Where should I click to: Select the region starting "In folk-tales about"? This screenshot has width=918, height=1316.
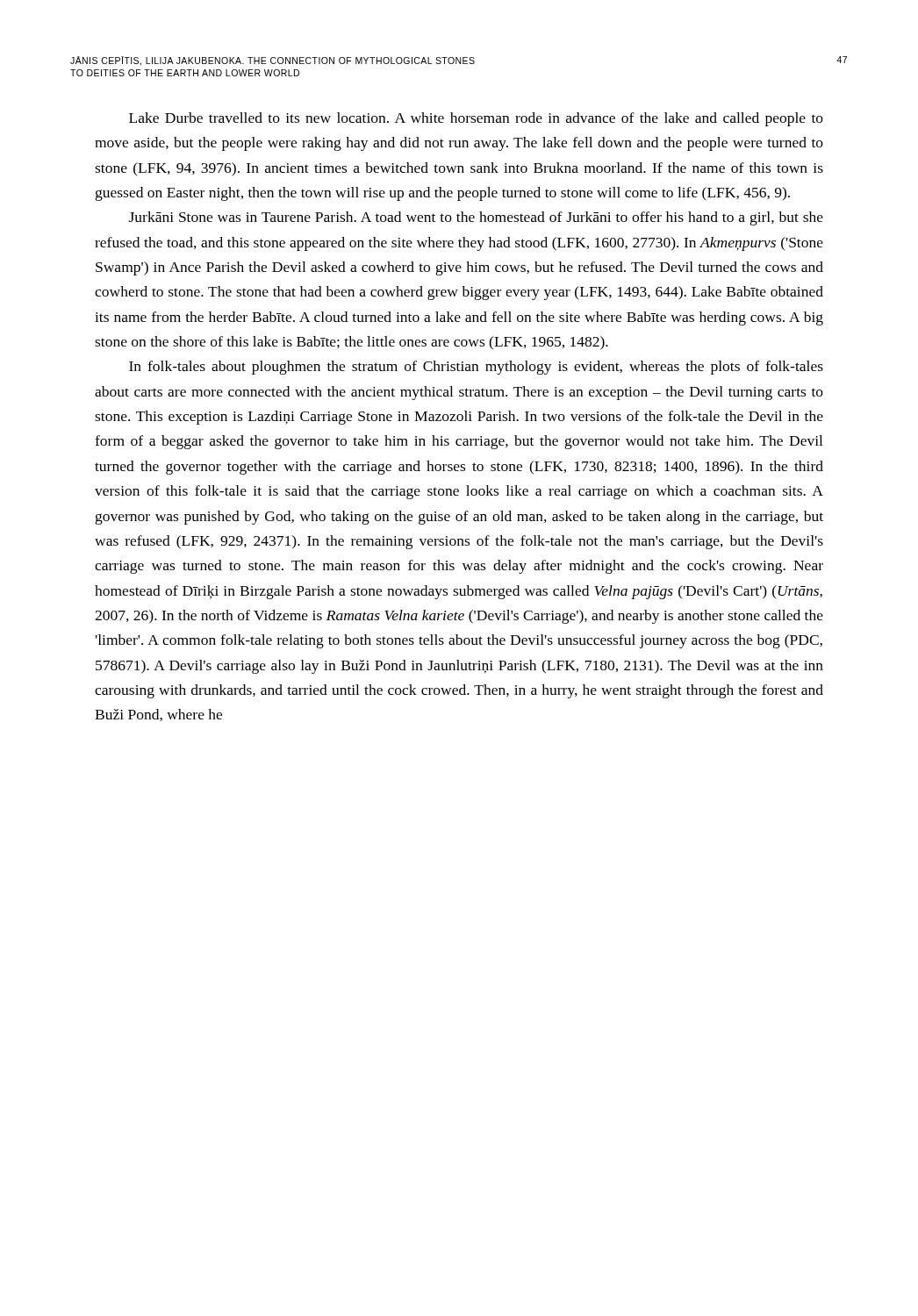pos(459,540)
